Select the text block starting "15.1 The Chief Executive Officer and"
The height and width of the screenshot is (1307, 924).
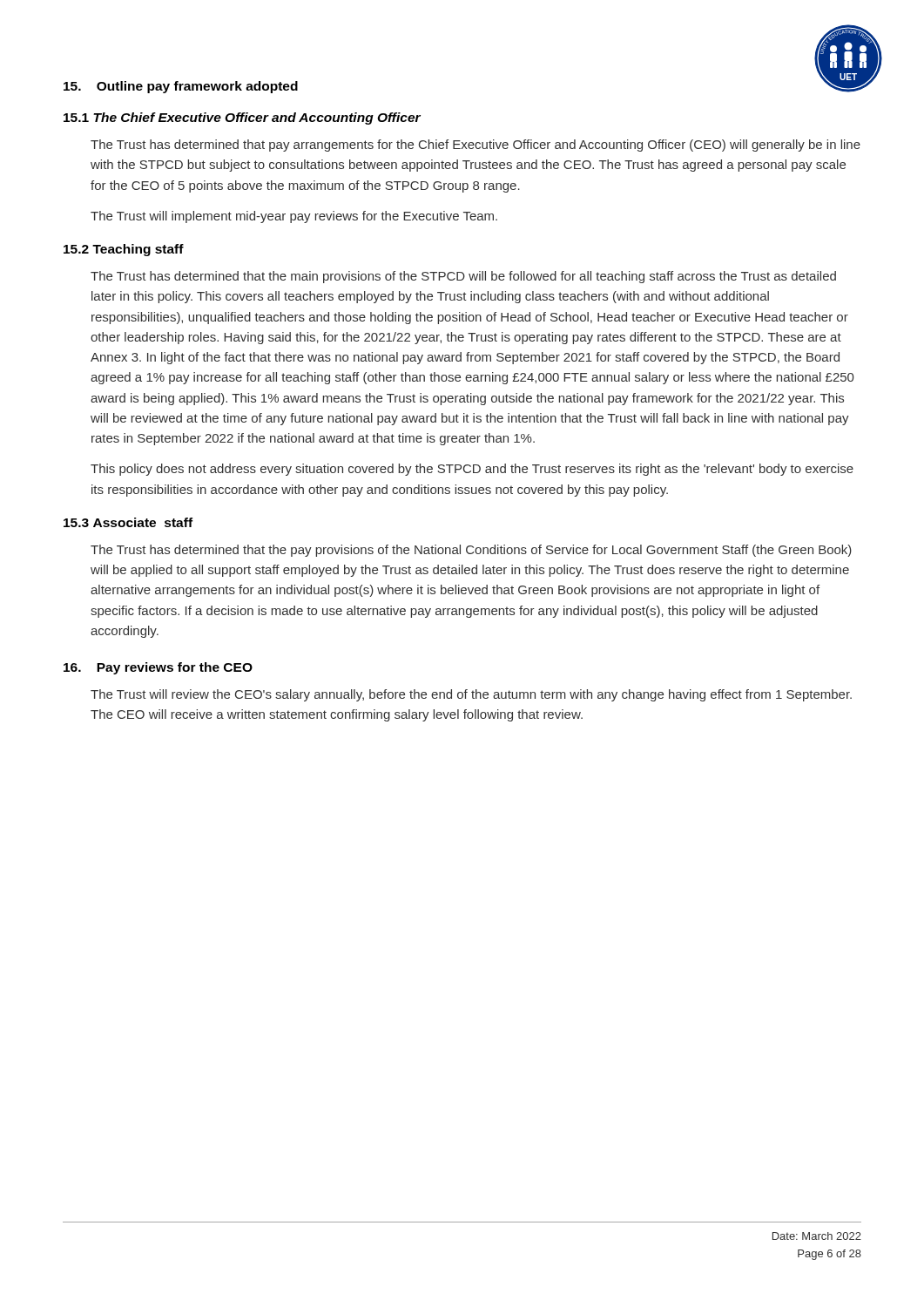tap(241, 117)
